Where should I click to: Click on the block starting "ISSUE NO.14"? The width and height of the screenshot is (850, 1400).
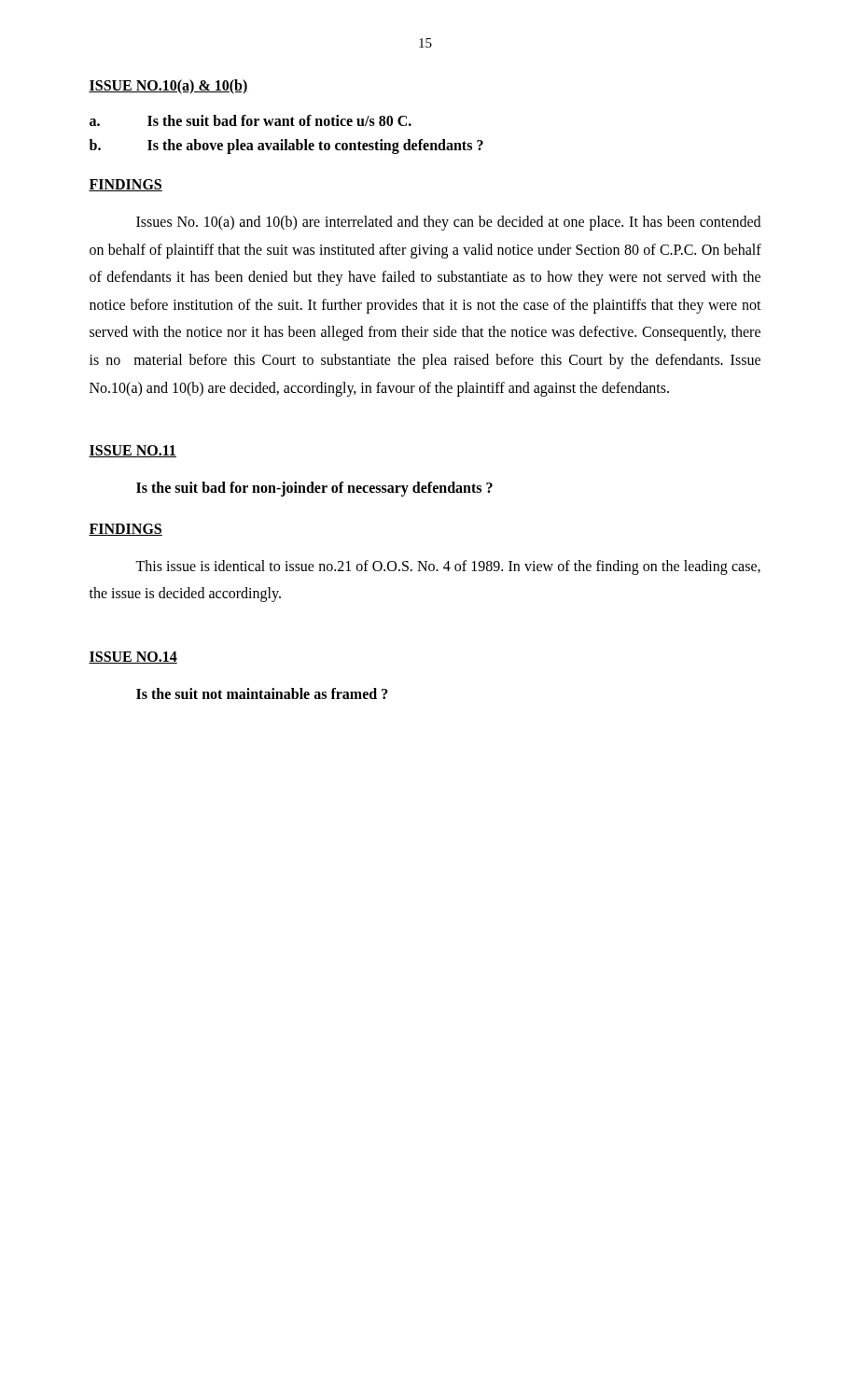133,657
